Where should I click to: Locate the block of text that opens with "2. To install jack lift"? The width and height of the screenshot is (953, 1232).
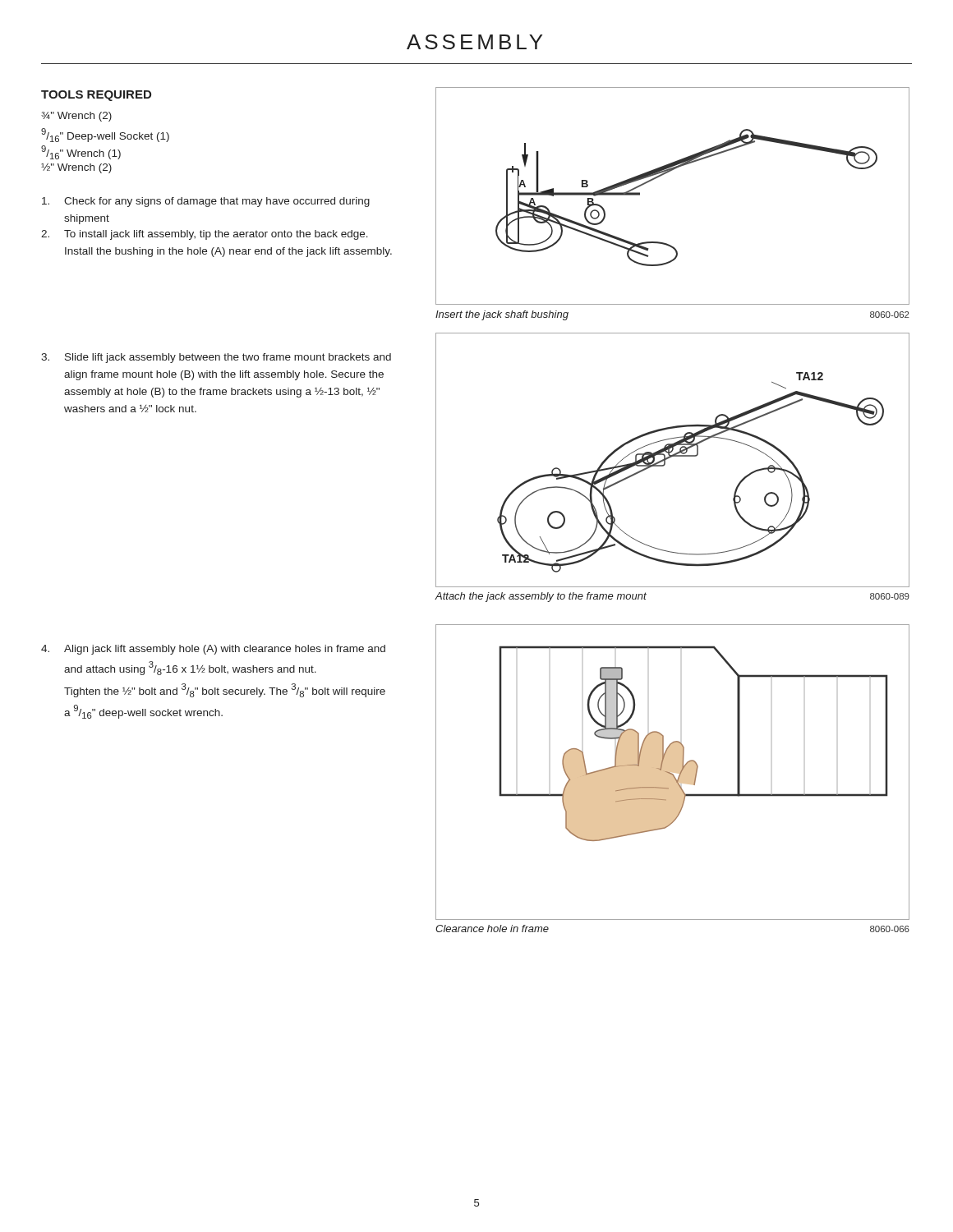click(x=218, y=243)
